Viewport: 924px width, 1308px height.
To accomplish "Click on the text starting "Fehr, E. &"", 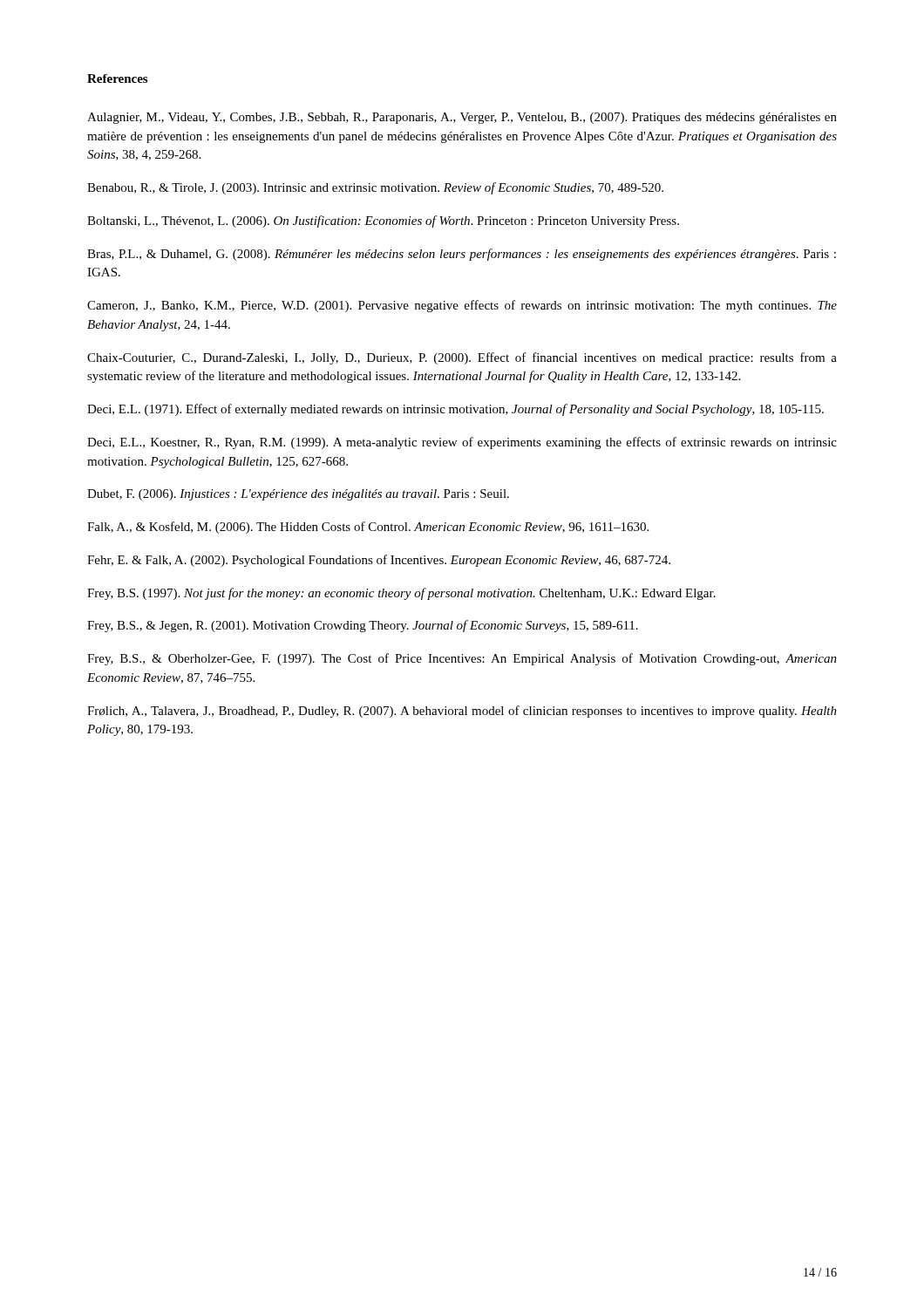I will [379, 560].
